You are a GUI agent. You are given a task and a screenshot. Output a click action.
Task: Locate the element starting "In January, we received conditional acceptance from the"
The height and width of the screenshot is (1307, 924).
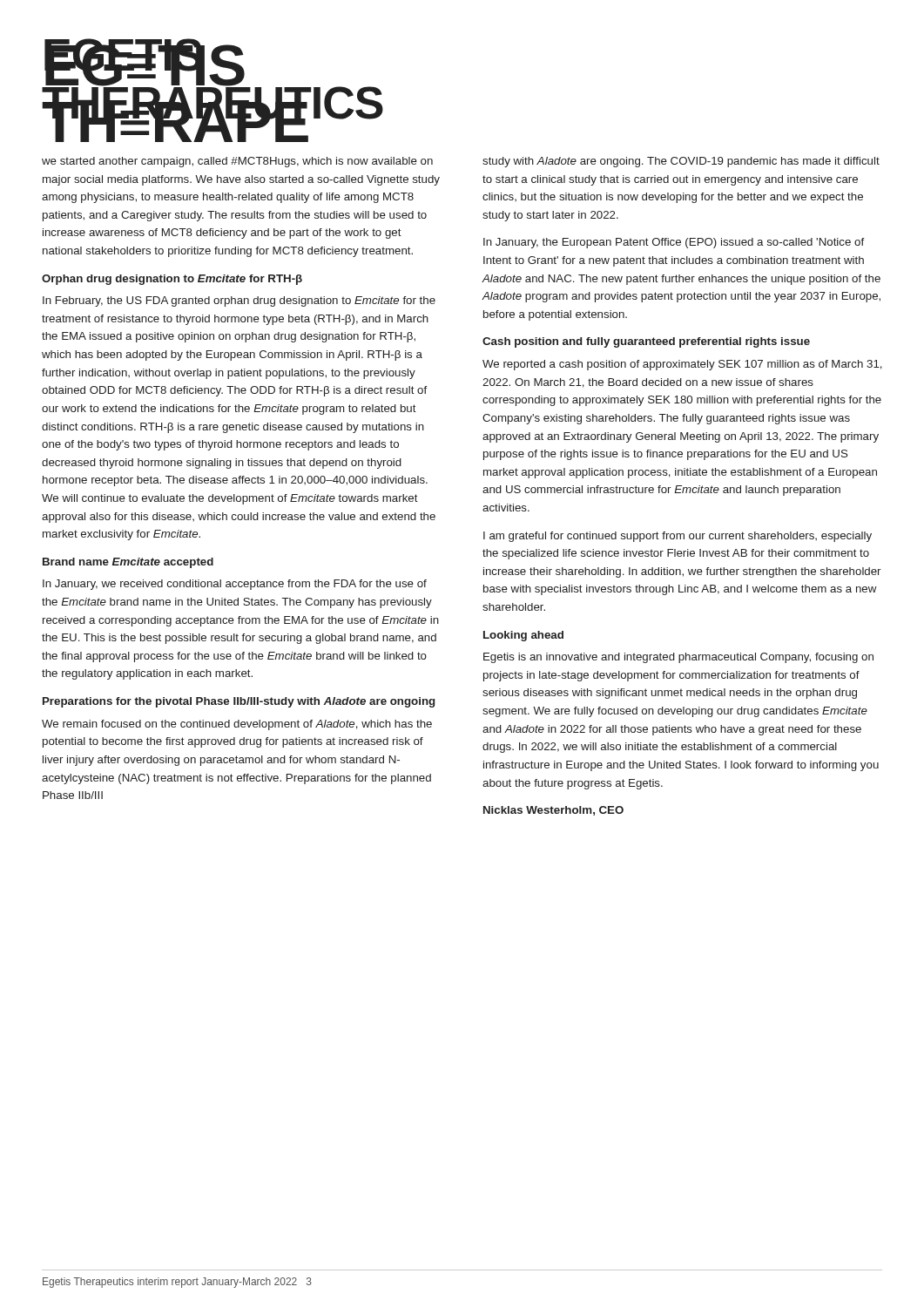click(242, 629)
